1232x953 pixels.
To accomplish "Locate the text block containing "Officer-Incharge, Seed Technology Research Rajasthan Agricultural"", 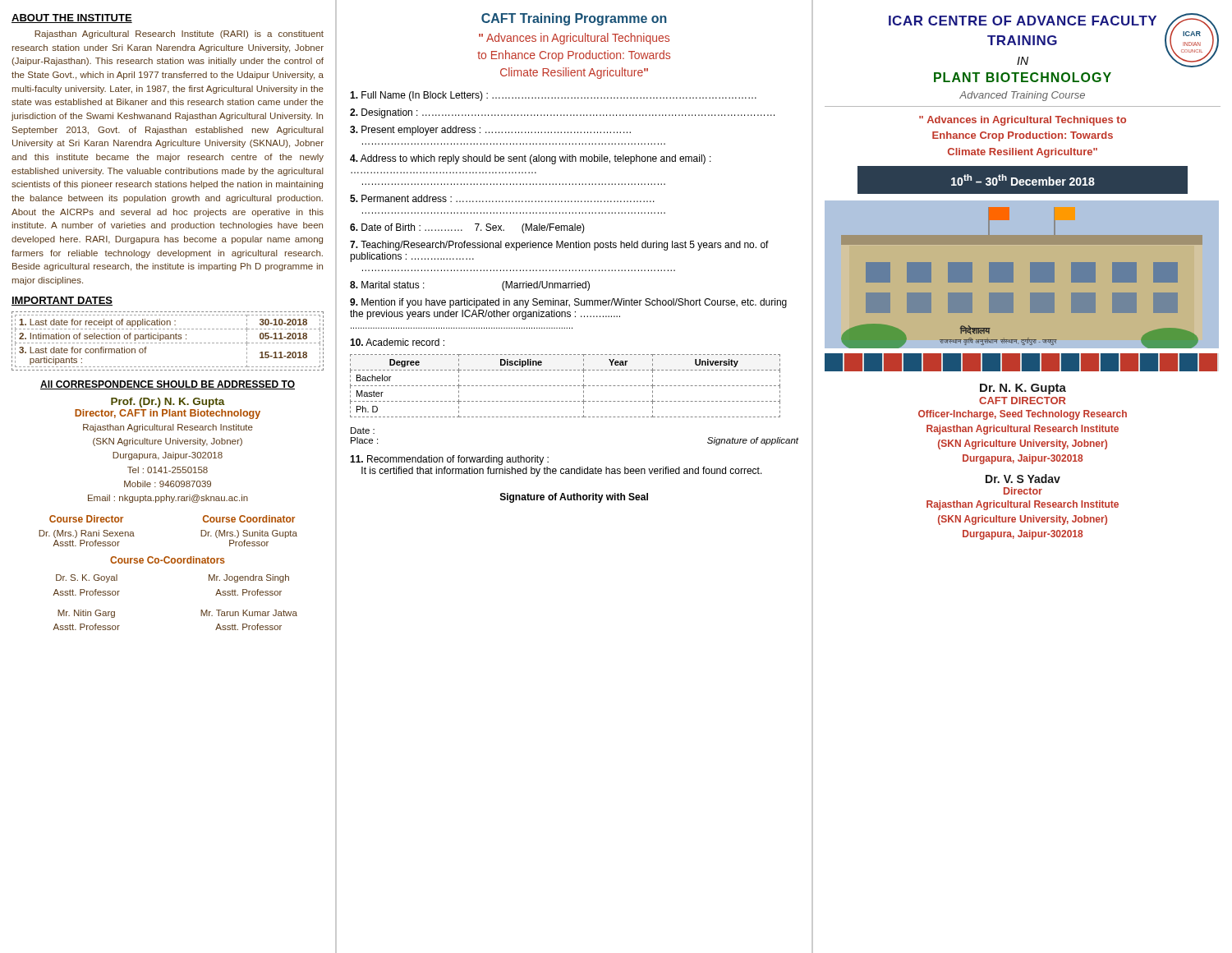I will [x=1023, y=436].
